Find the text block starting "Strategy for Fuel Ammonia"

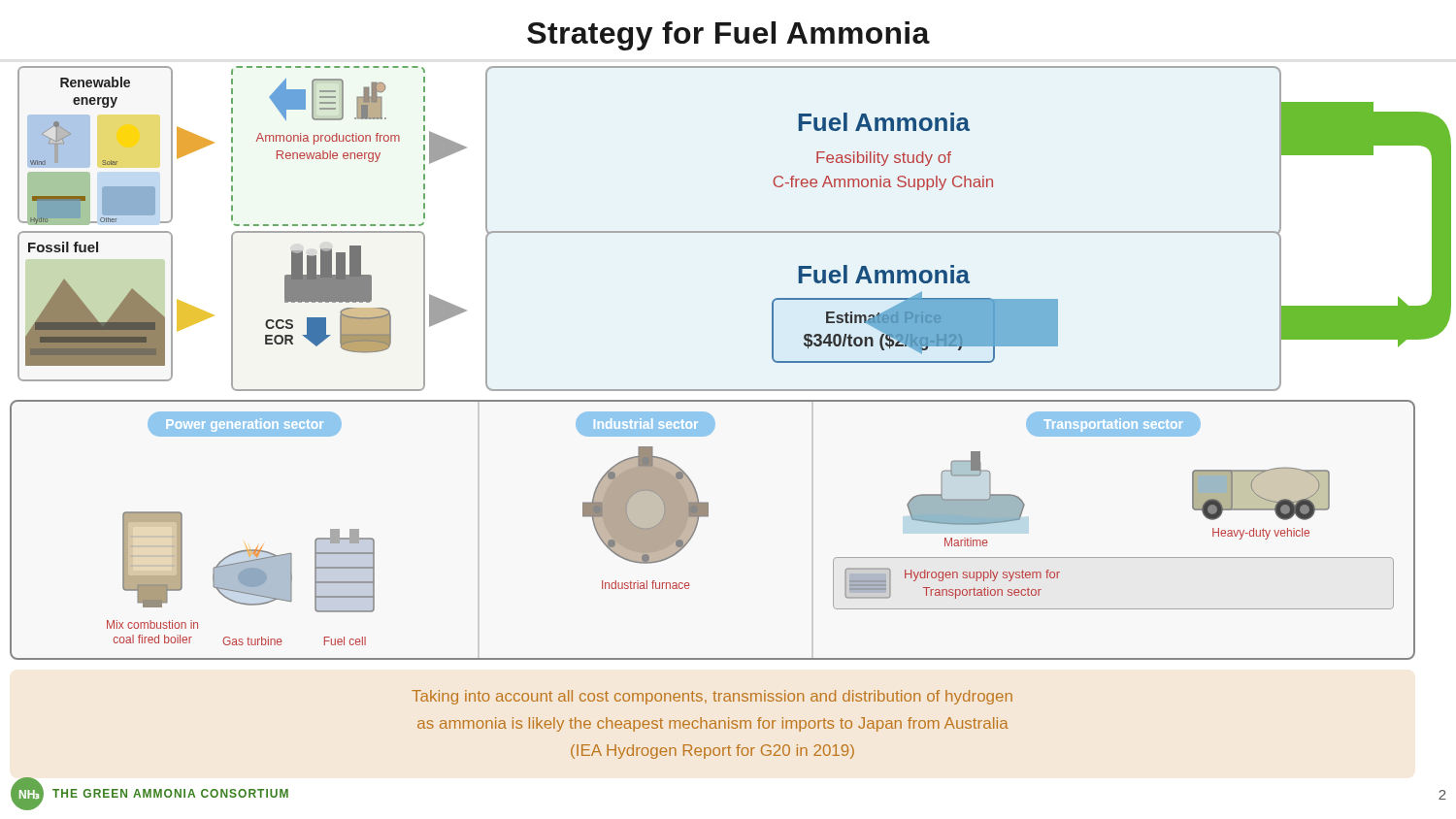(x=728, y=33)
